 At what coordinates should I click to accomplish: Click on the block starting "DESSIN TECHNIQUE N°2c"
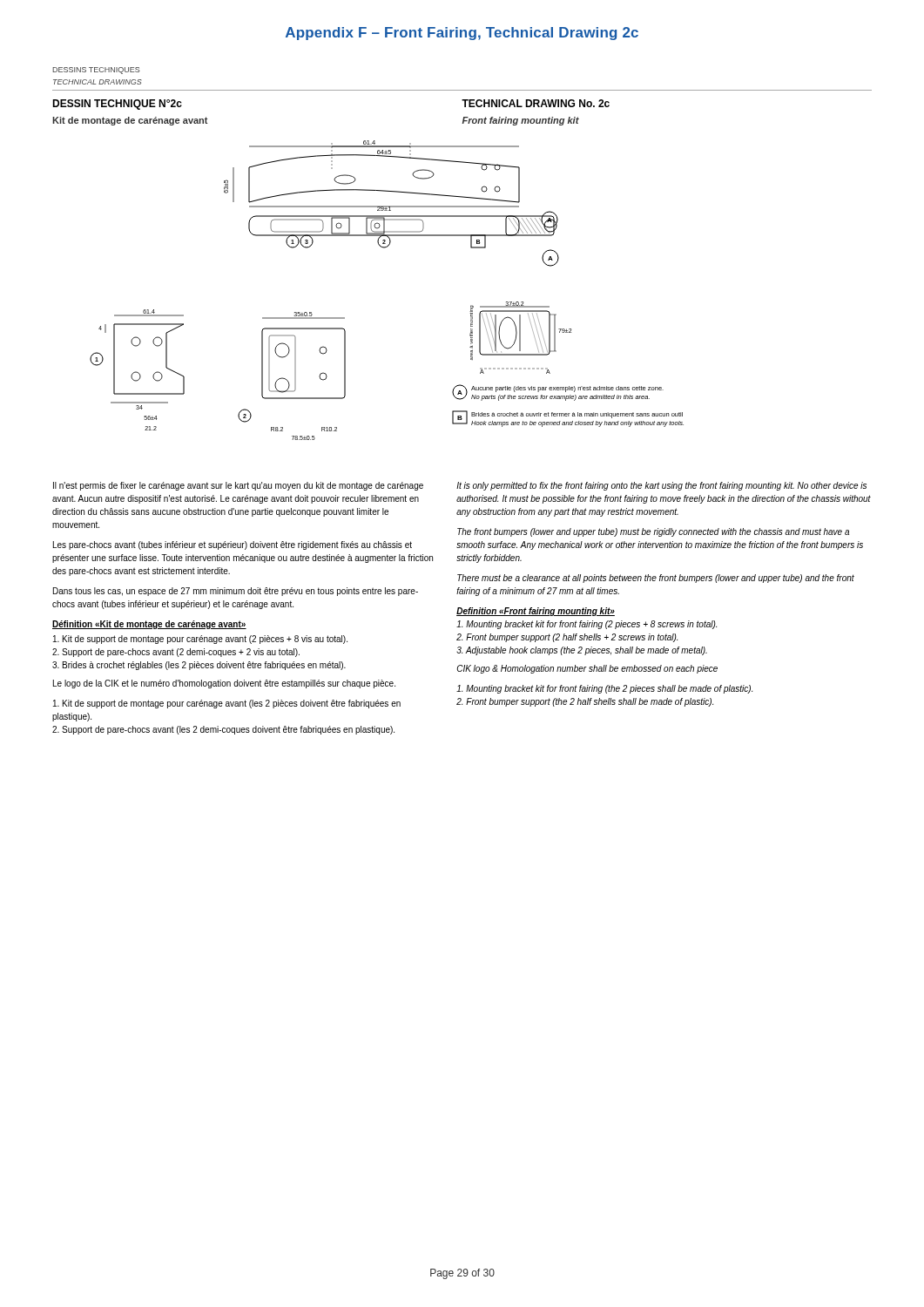coord(117,104)
